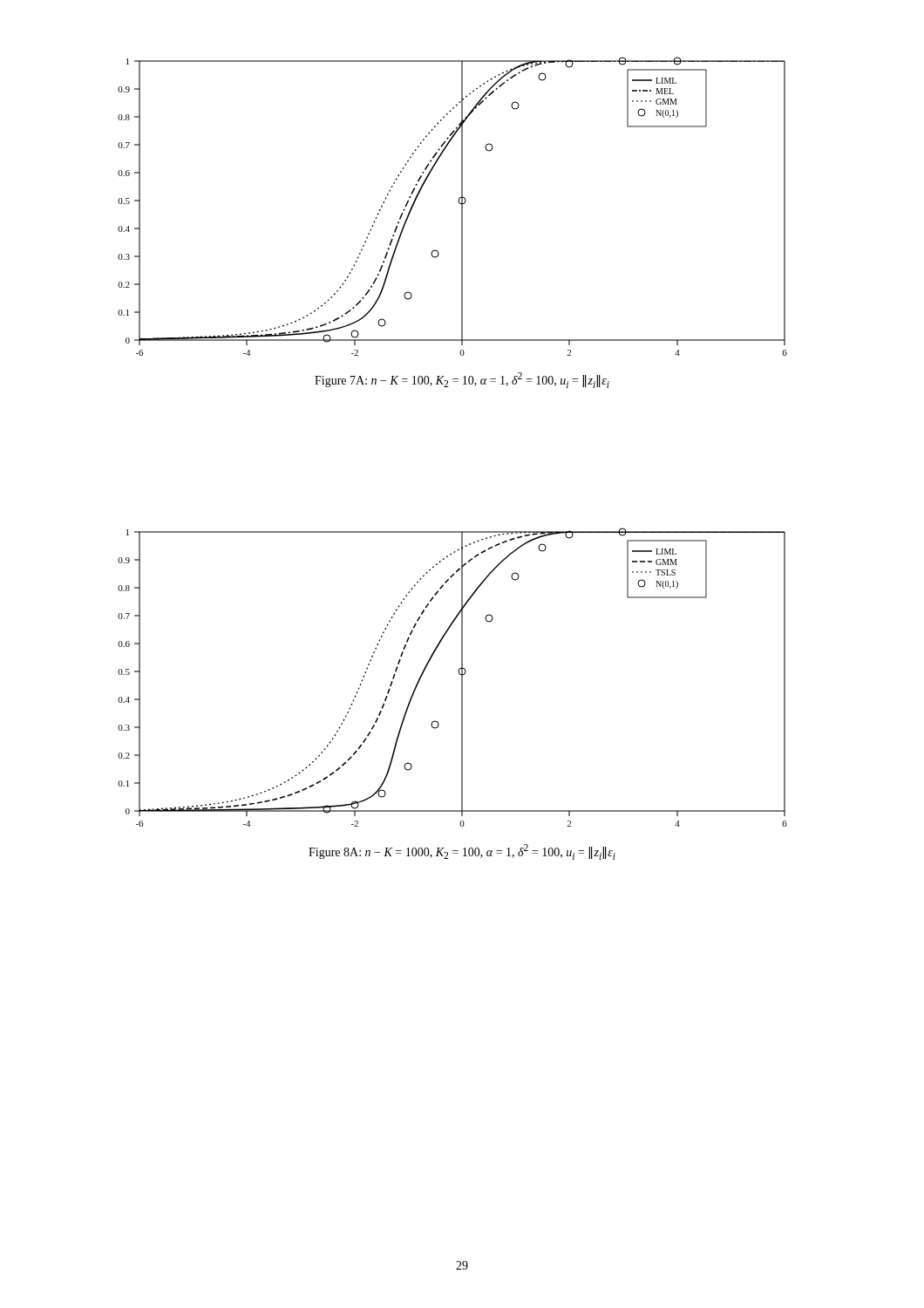Find the caption that says "Figure 7A: n − K"
The height and width of the screenshot is (1308, 924).
pos(462,380)
